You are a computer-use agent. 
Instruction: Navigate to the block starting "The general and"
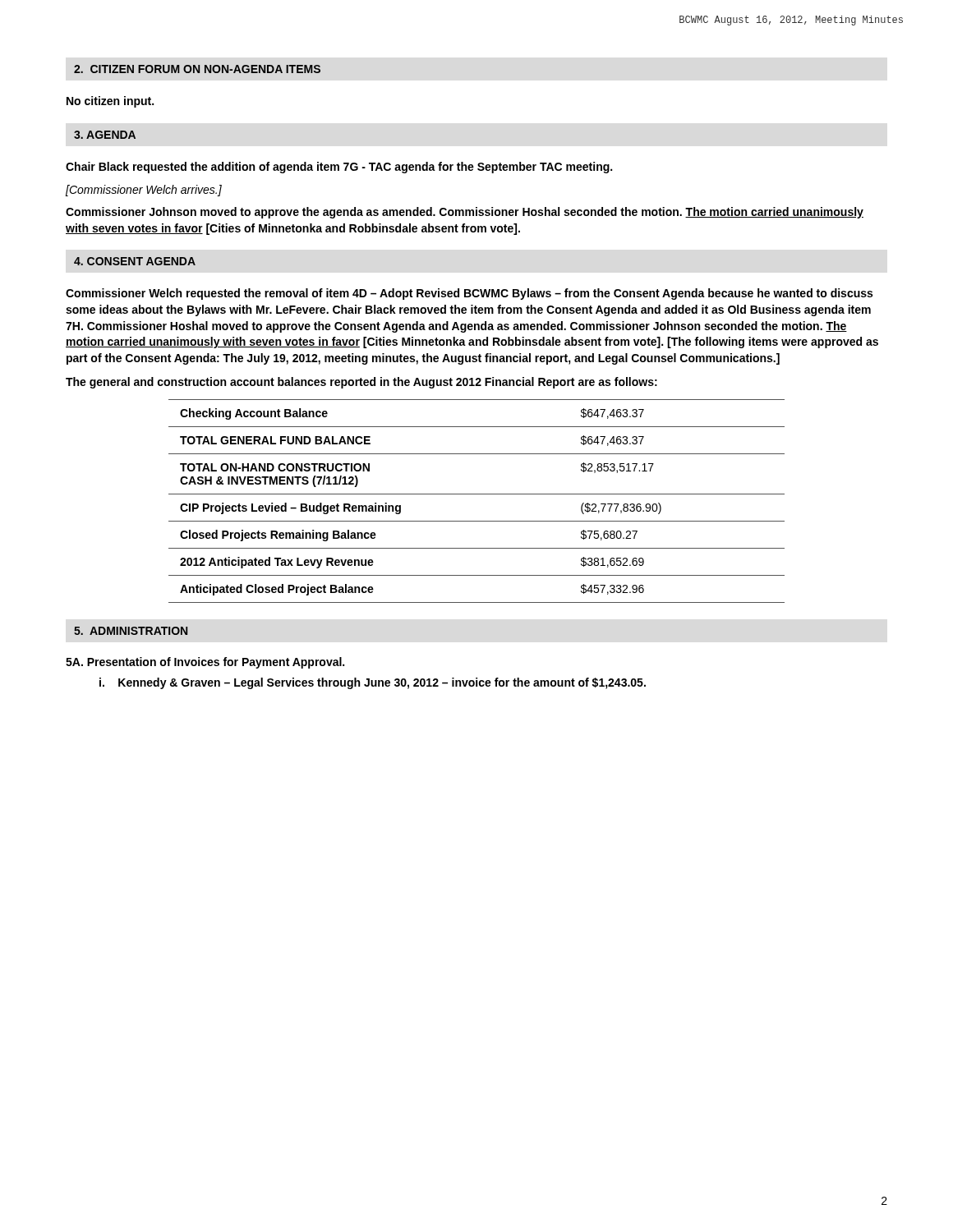362,382
